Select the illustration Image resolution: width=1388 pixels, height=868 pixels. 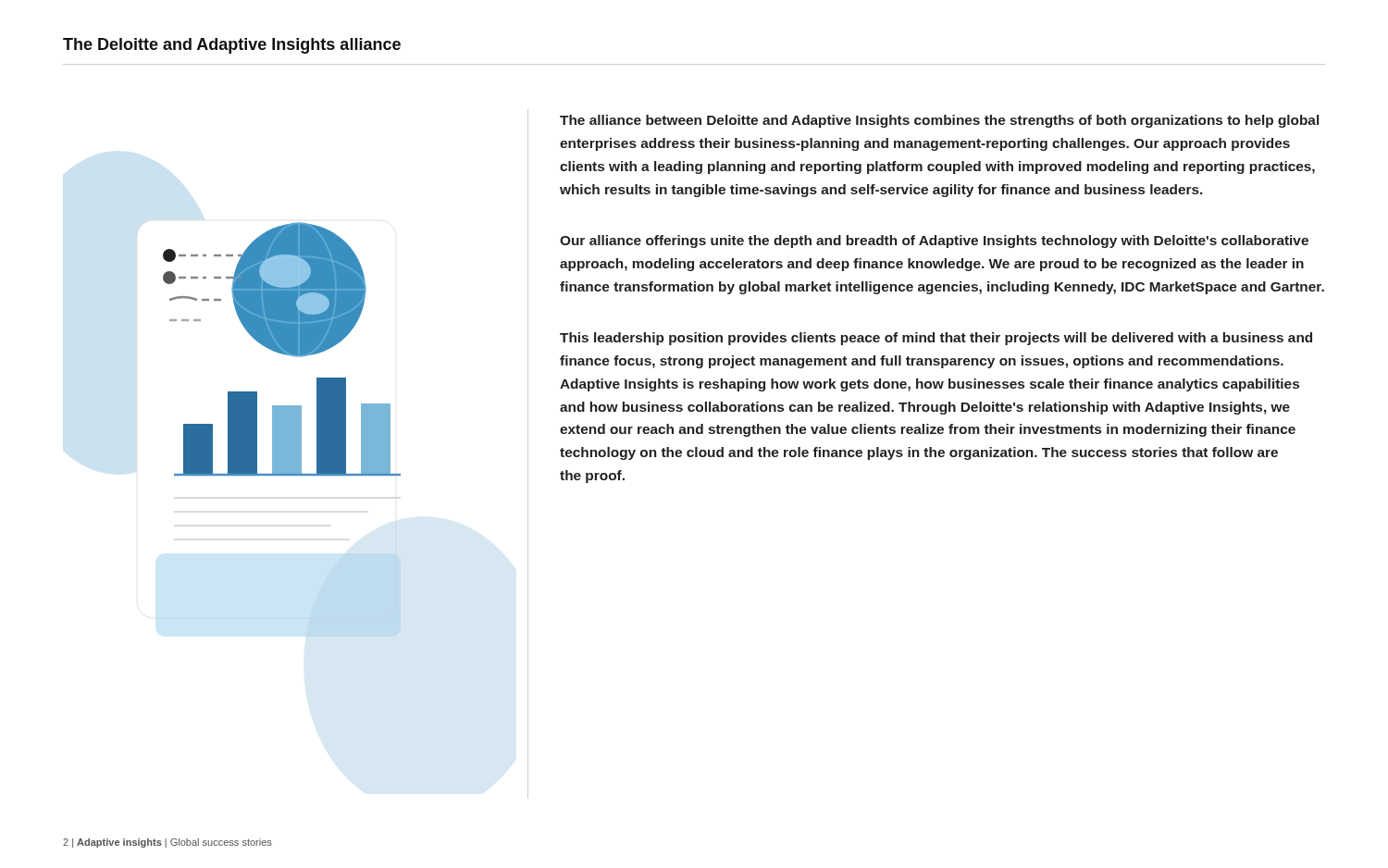click(290, 452)
